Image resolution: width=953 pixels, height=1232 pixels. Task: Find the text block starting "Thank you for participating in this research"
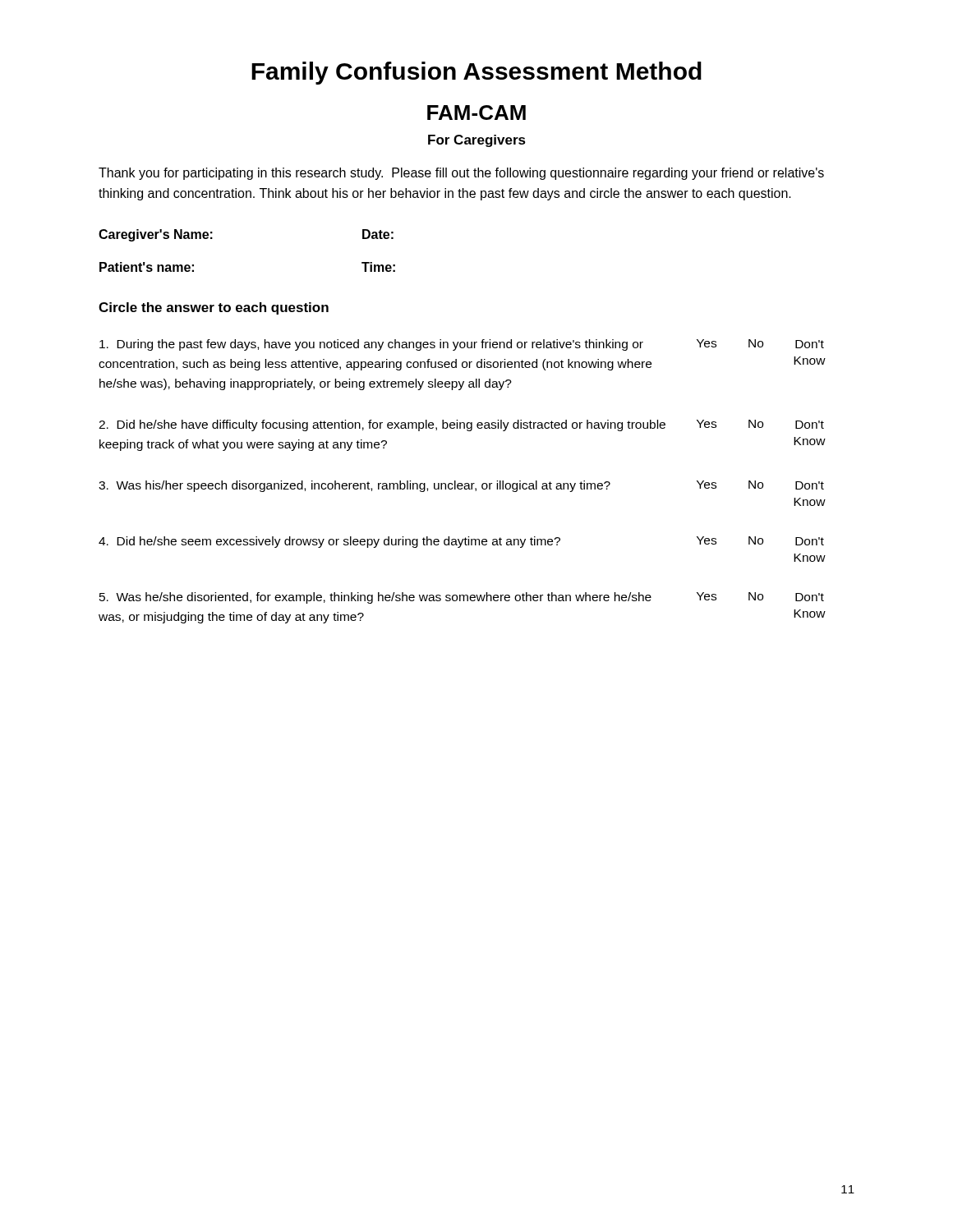point(461,183)
